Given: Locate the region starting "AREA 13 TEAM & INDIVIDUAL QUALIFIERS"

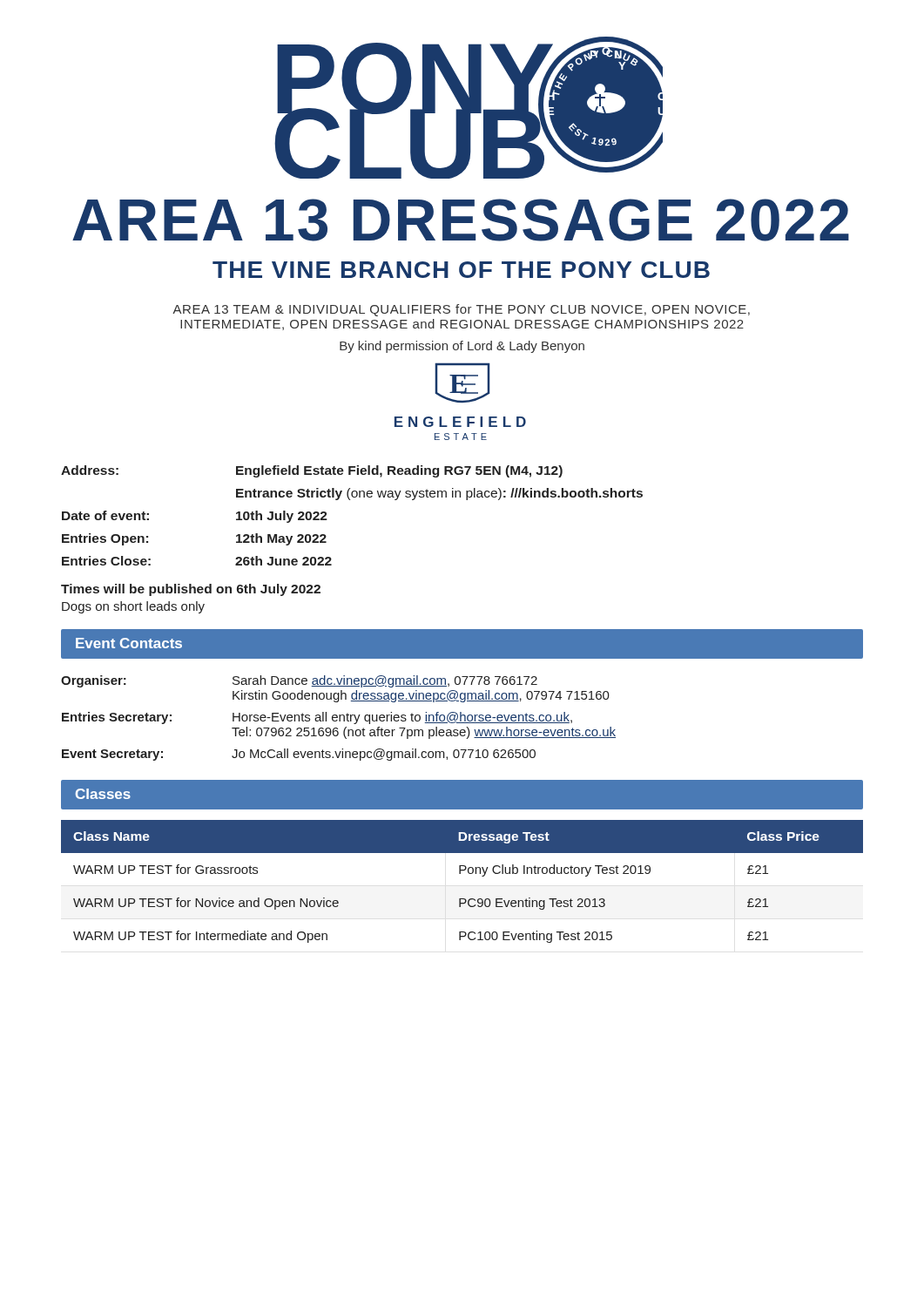Looking at the screenshot, I should click(462, 316).
